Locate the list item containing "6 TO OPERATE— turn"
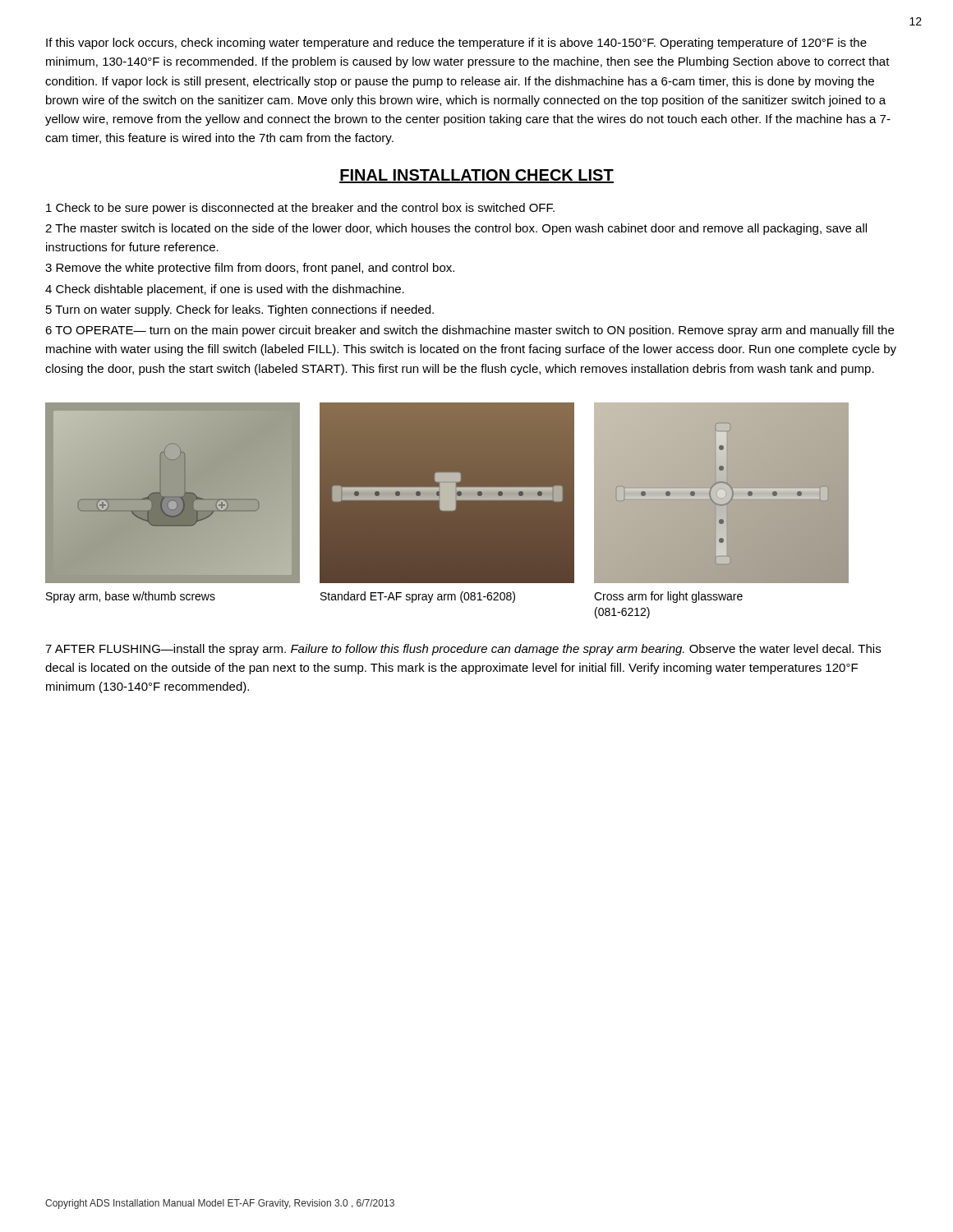This screenshot has height=1232, width=953. pyautogui.click(x=471, y=349)
